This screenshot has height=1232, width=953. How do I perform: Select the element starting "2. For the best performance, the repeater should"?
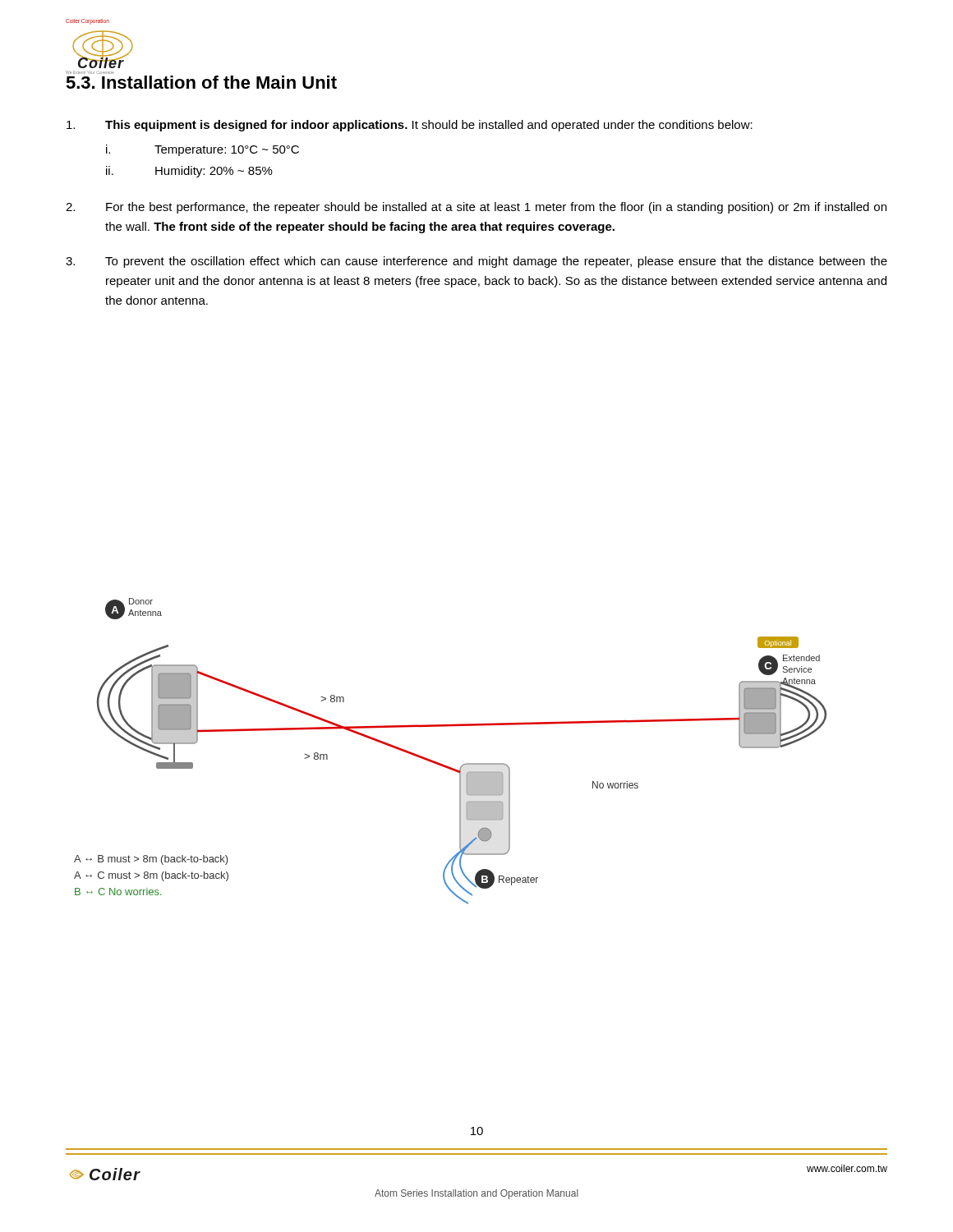pyautogui.click(x=476, y=217)
